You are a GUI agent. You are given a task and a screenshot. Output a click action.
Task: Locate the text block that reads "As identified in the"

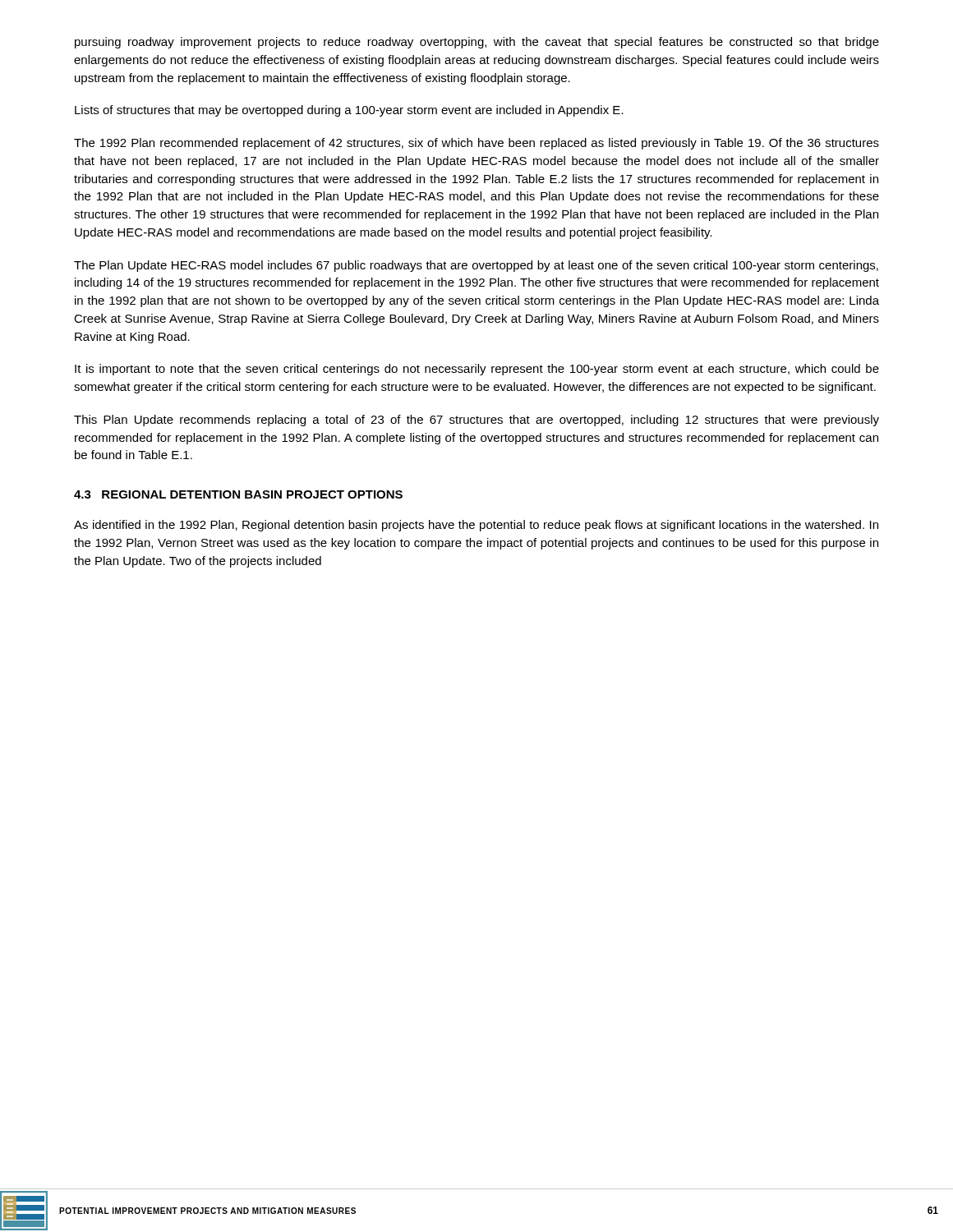[476, 542]
